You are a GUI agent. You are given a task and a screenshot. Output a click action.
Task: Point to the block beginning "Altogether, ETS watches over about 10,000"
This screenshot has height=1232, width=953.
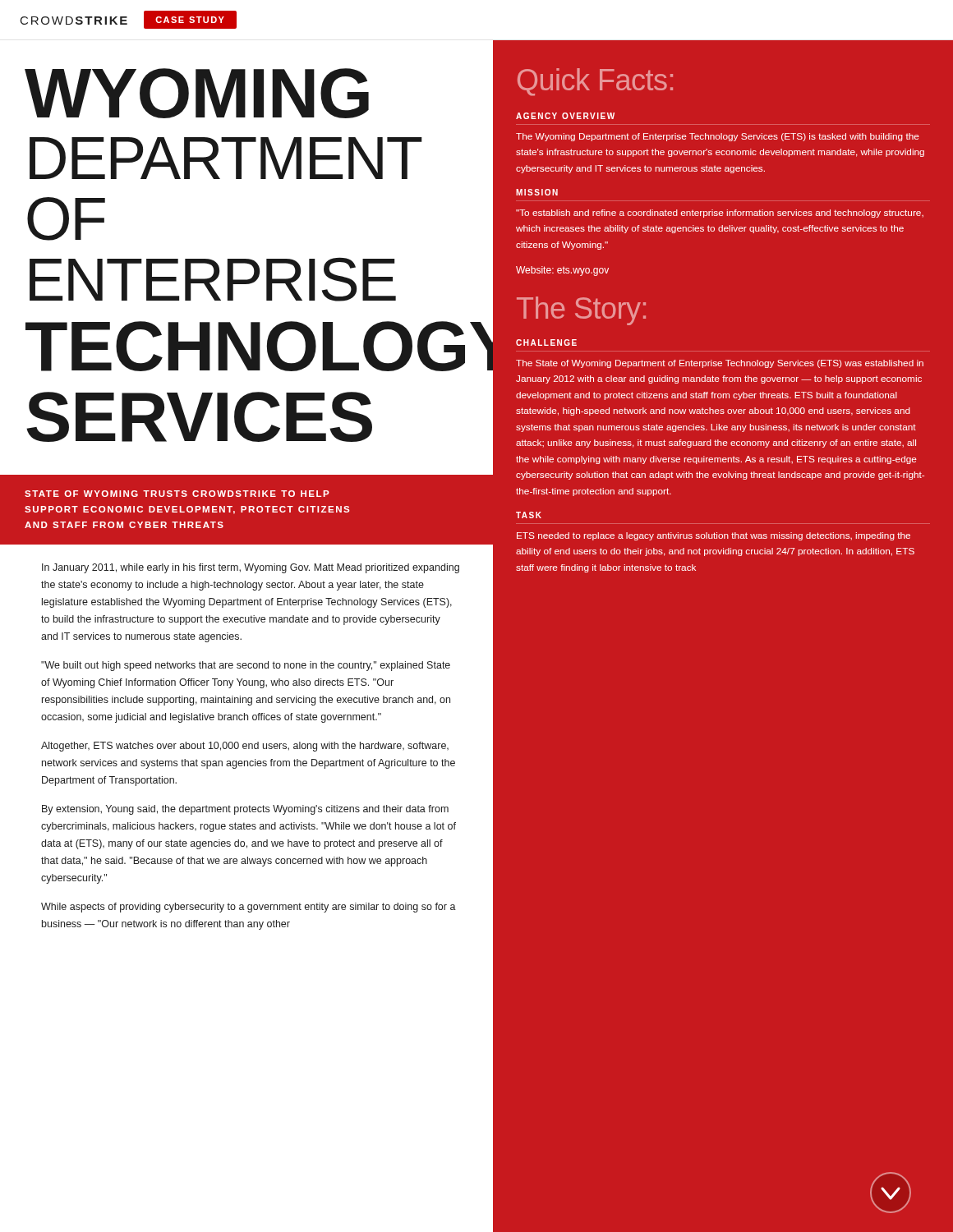pyautogui.click(x=251, y=763)
